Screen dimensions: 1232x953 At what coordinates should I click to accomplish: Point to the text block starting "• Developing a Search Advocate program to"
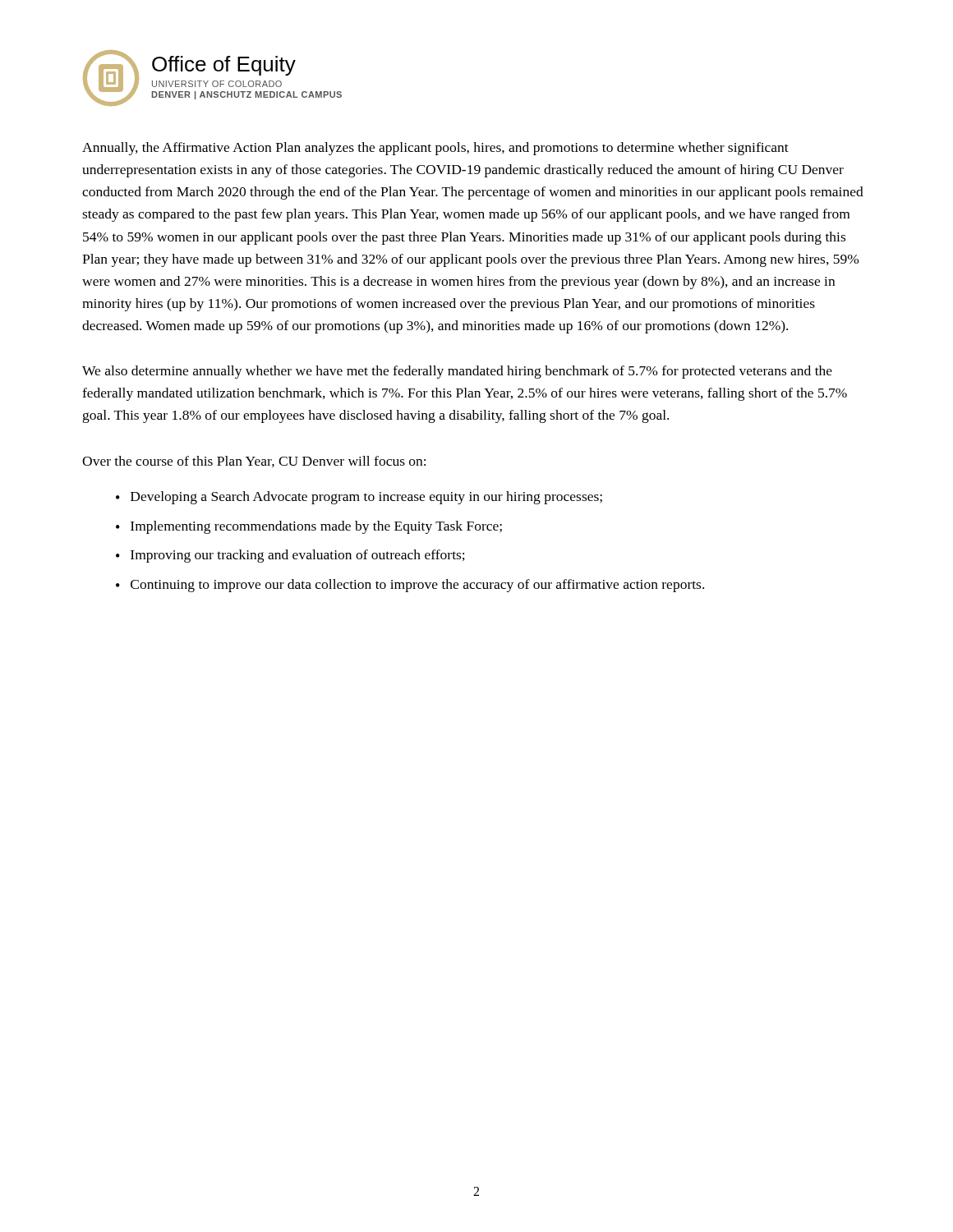[493, 497]
